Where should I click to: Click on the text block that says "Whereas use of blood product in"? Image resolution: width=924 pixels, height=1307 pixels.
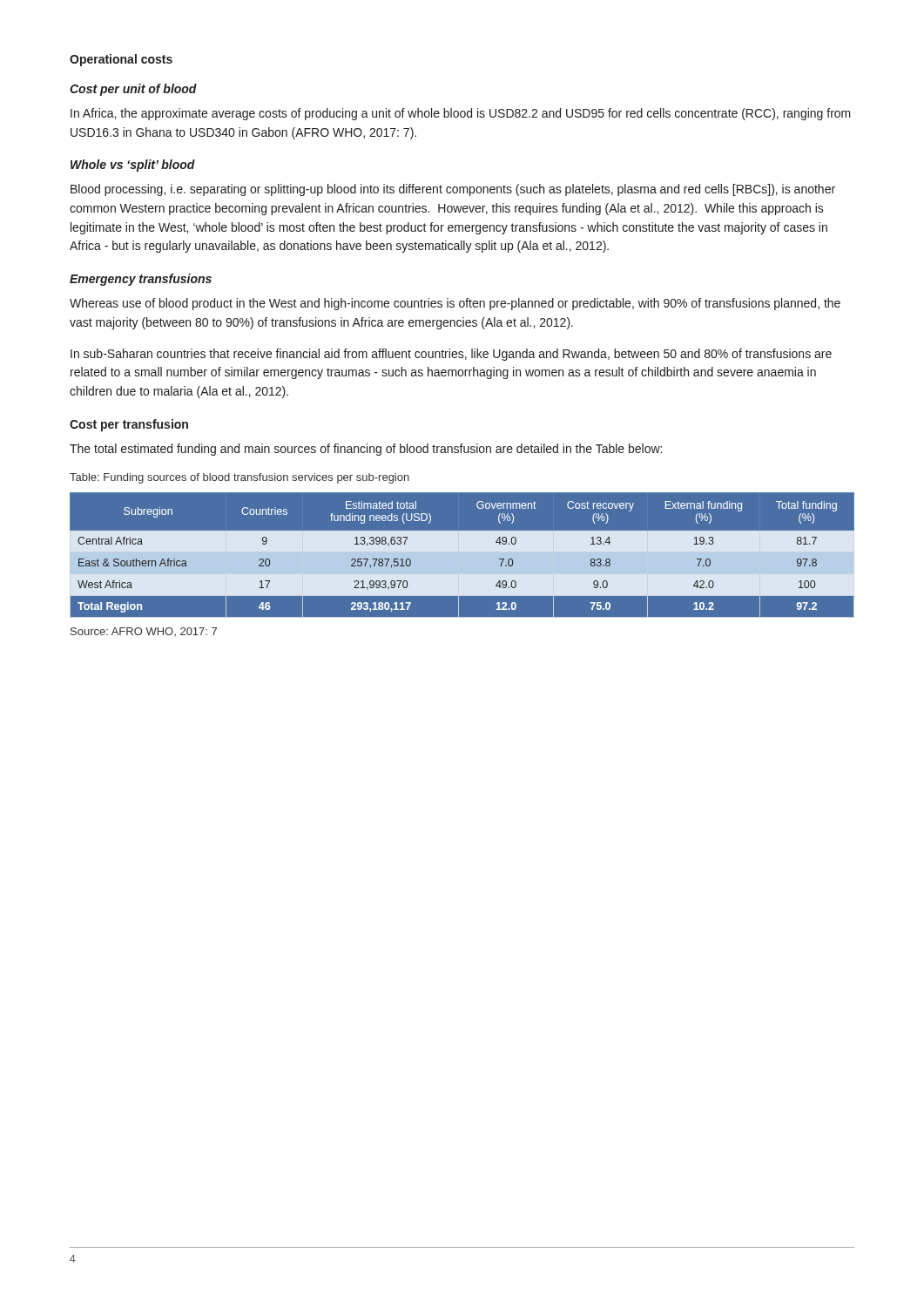pyautogui.click(x=455, y=313)
